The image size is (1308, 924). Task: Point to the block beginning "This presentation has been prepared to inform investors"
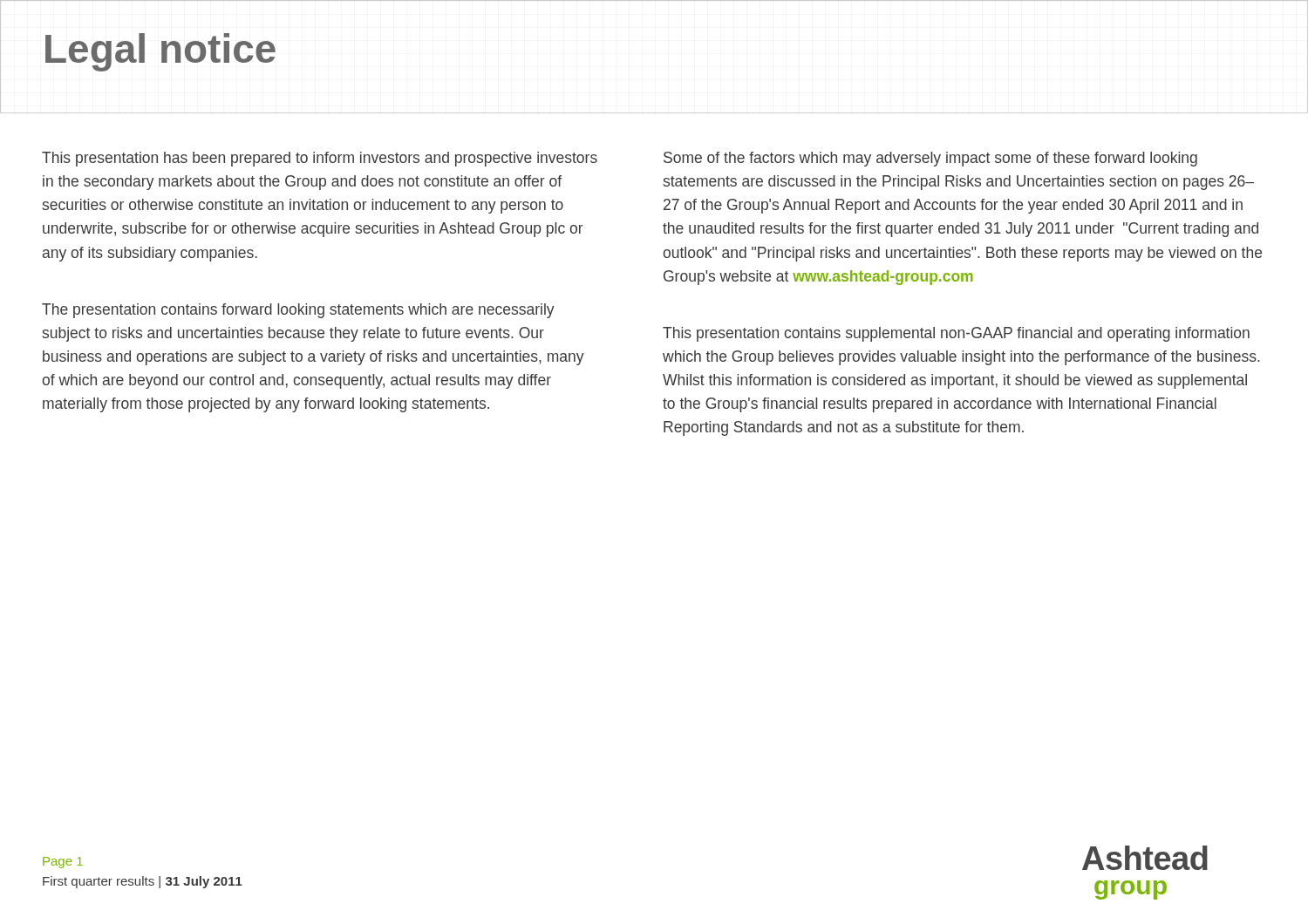pos(320,205)
